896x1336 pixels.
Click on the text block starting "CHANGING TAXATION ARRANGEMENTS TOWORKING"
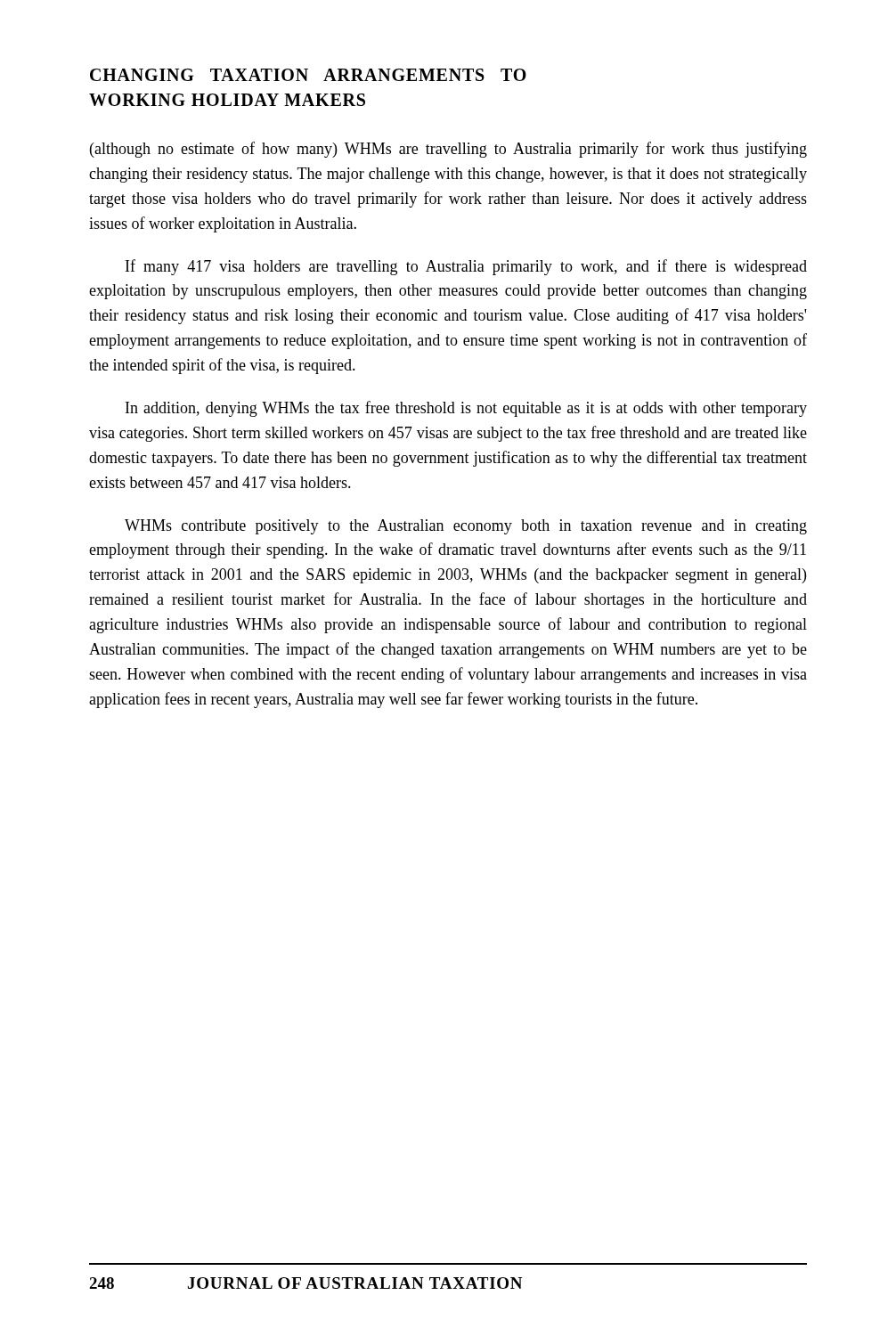448,87
